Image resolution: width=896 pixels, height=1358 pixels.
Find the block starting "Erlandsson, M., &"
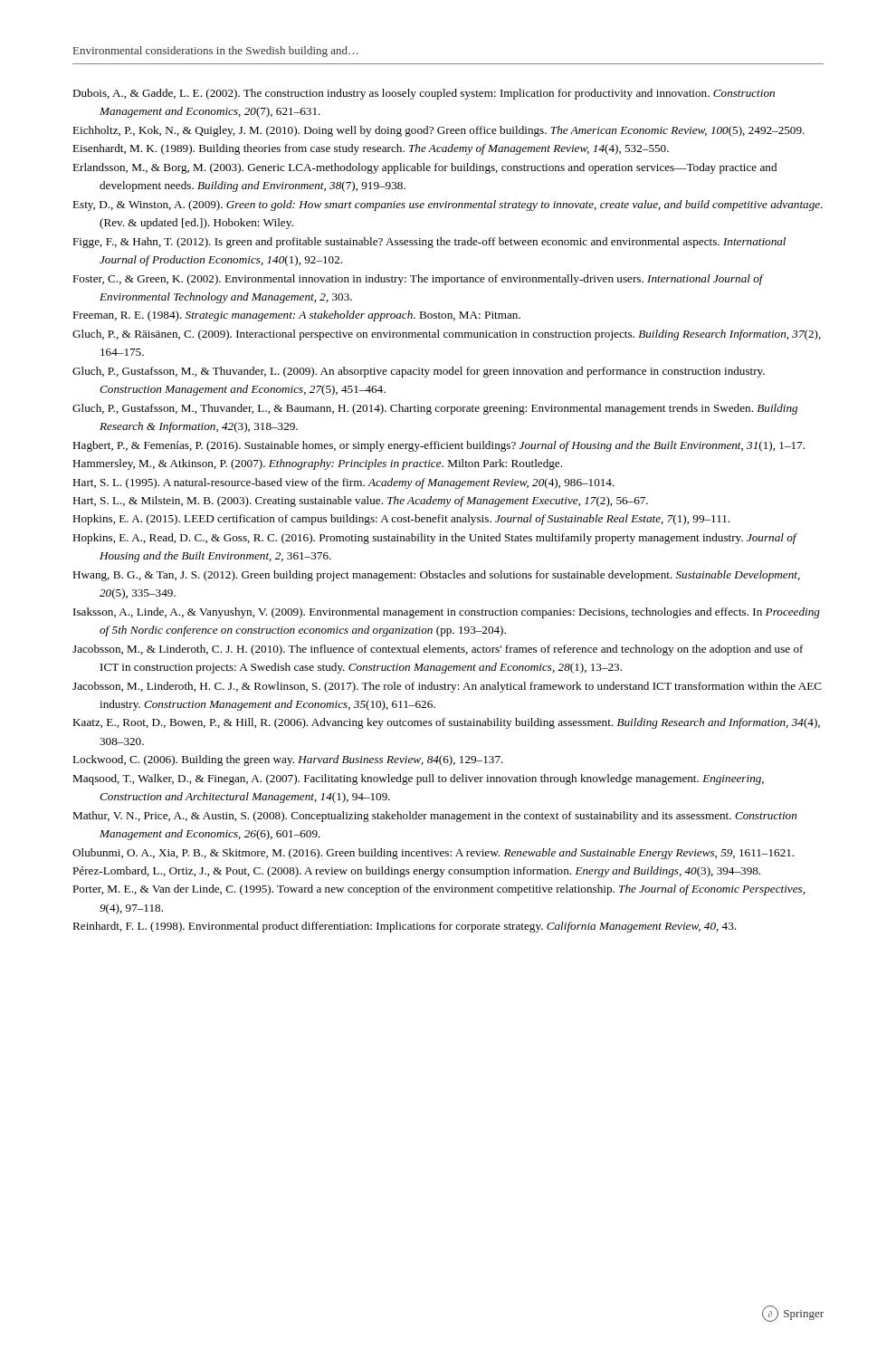425,176
